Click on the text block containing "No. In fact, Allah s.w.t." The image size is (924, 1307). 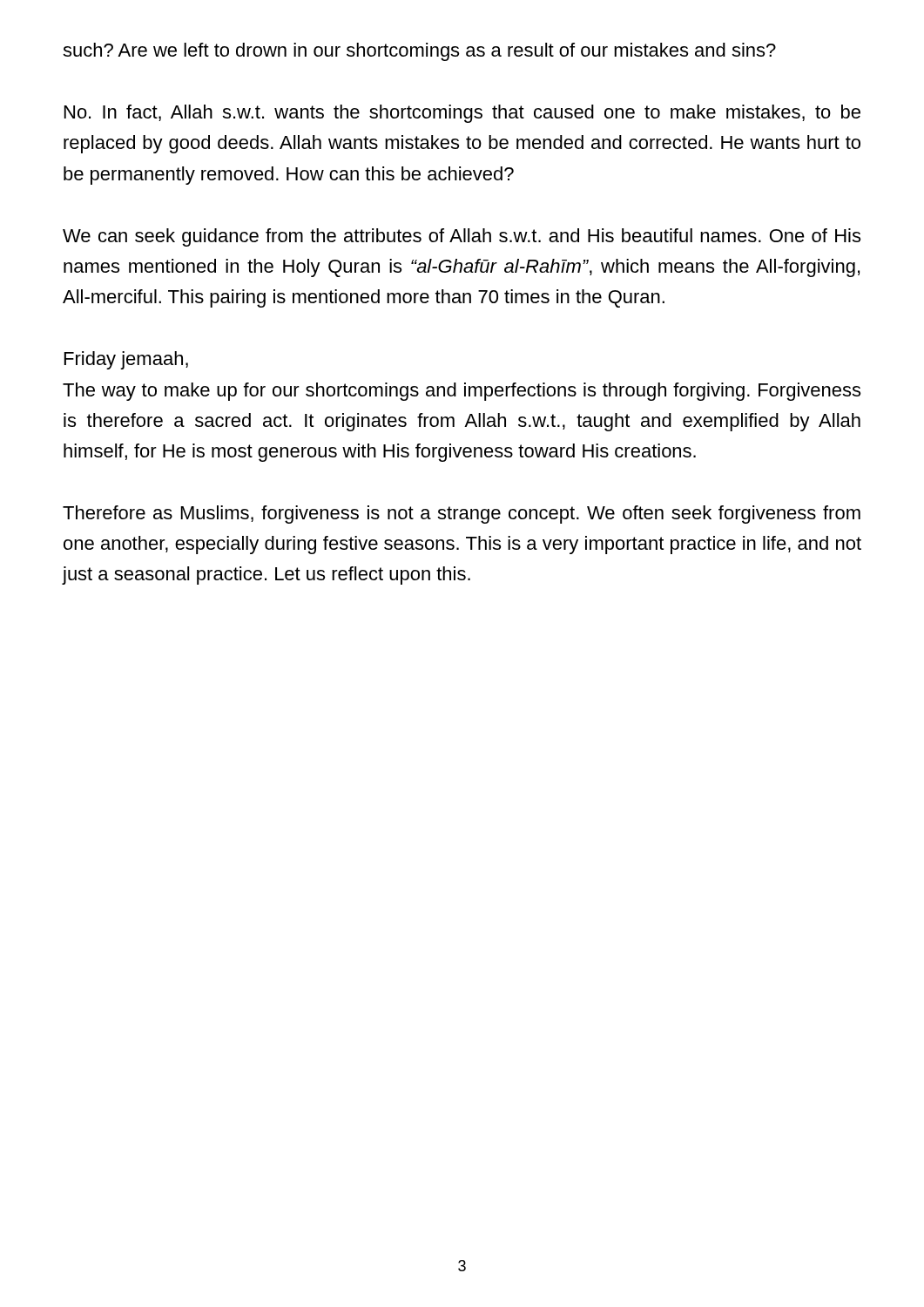click(x=462, y=143)
